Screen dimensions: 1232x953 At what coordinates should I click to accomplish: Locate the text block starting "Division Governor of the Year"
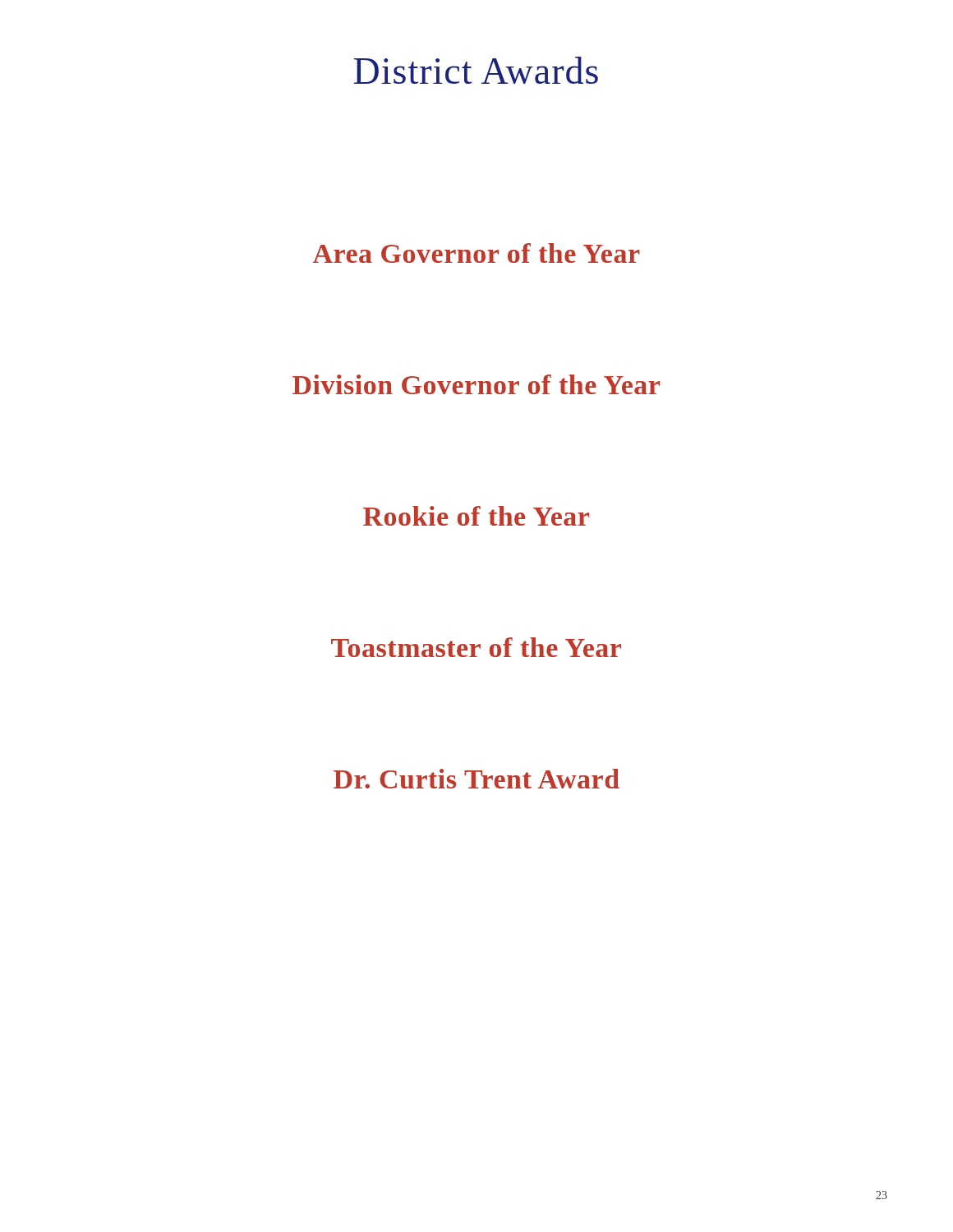pos(476,385)
